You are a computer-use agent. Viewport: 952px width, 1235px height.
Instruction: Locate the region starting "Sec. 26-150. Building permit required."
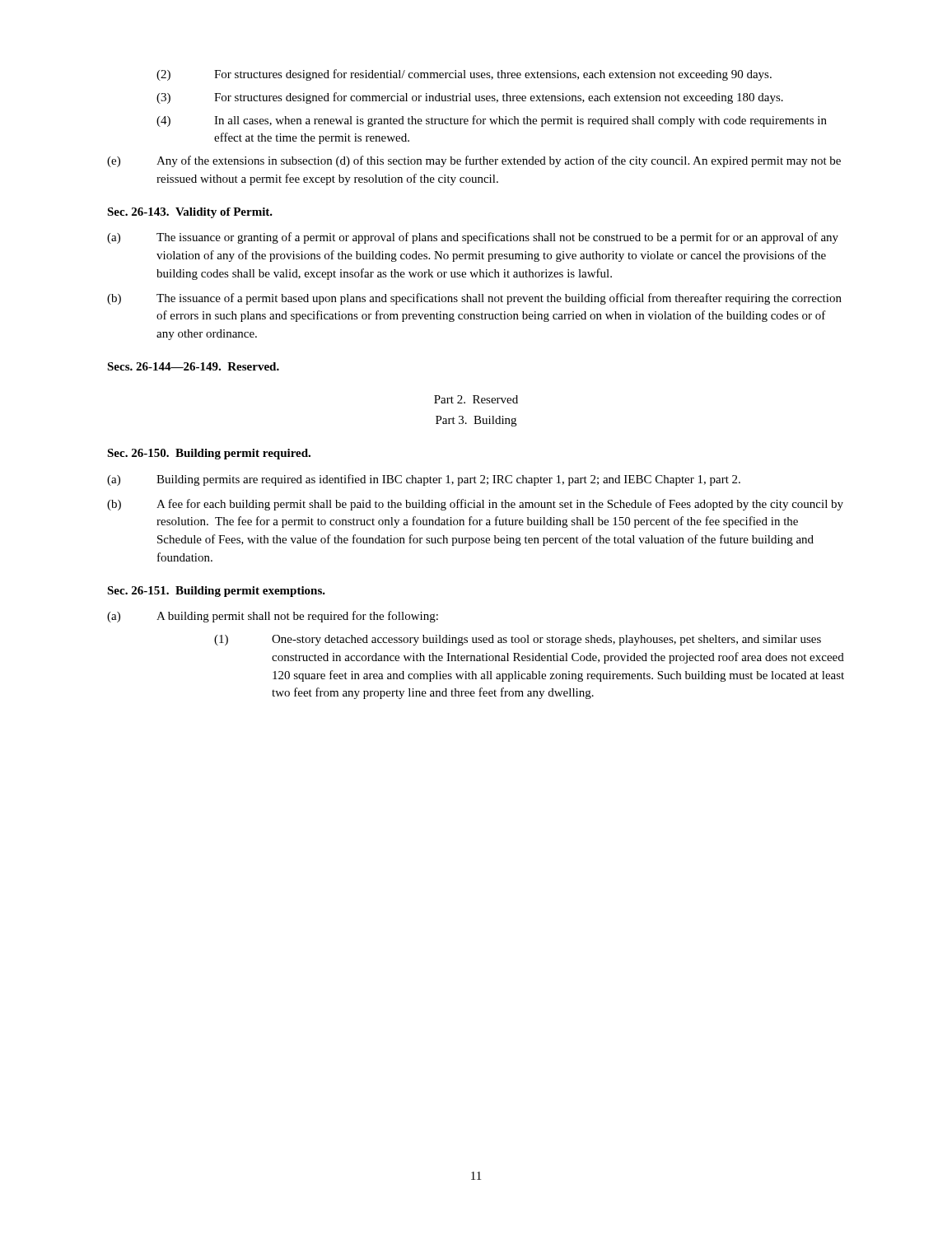(x=209, y=453)
